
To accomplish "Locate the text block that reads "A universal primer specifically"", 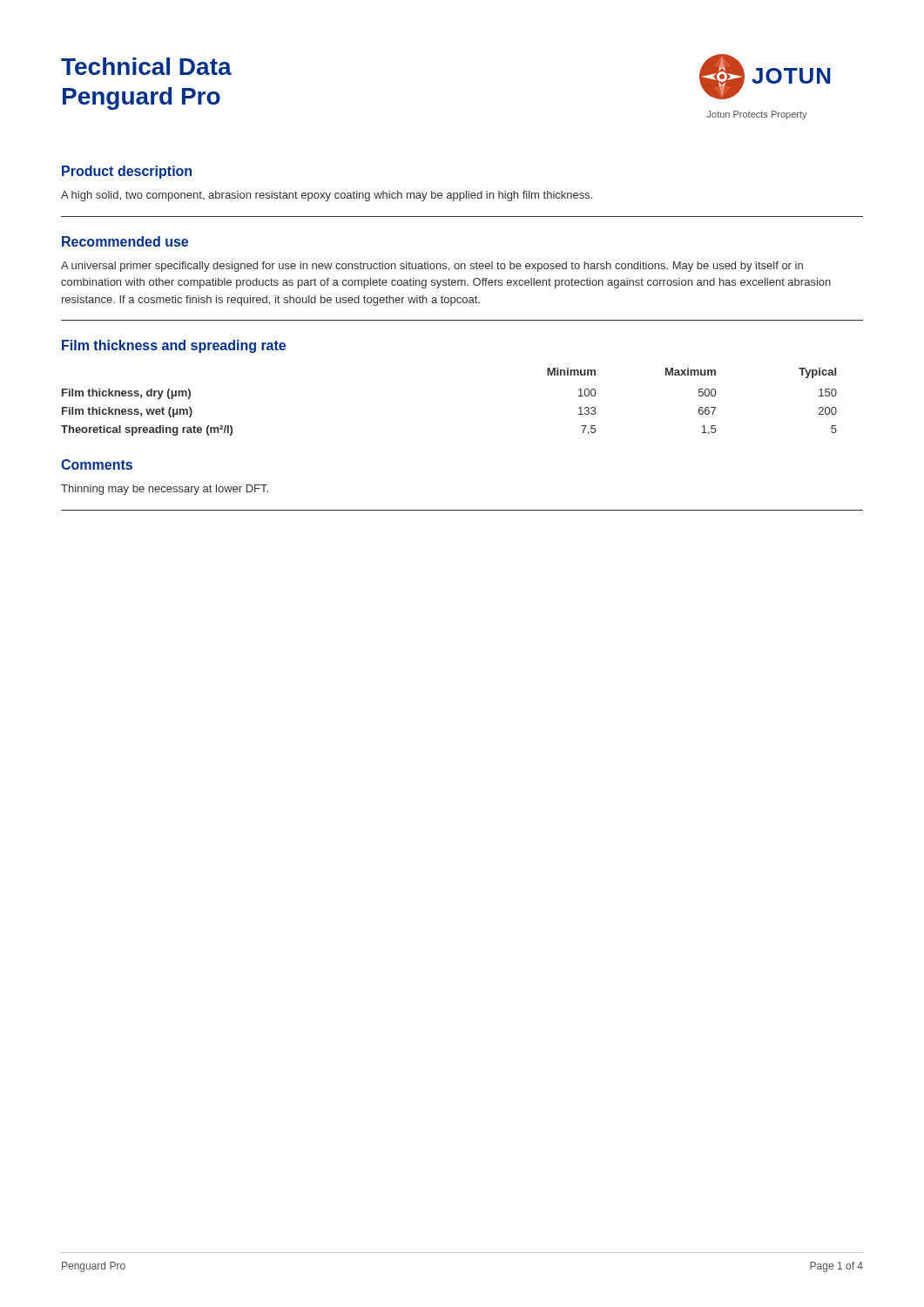I will (x=462, y=282).
